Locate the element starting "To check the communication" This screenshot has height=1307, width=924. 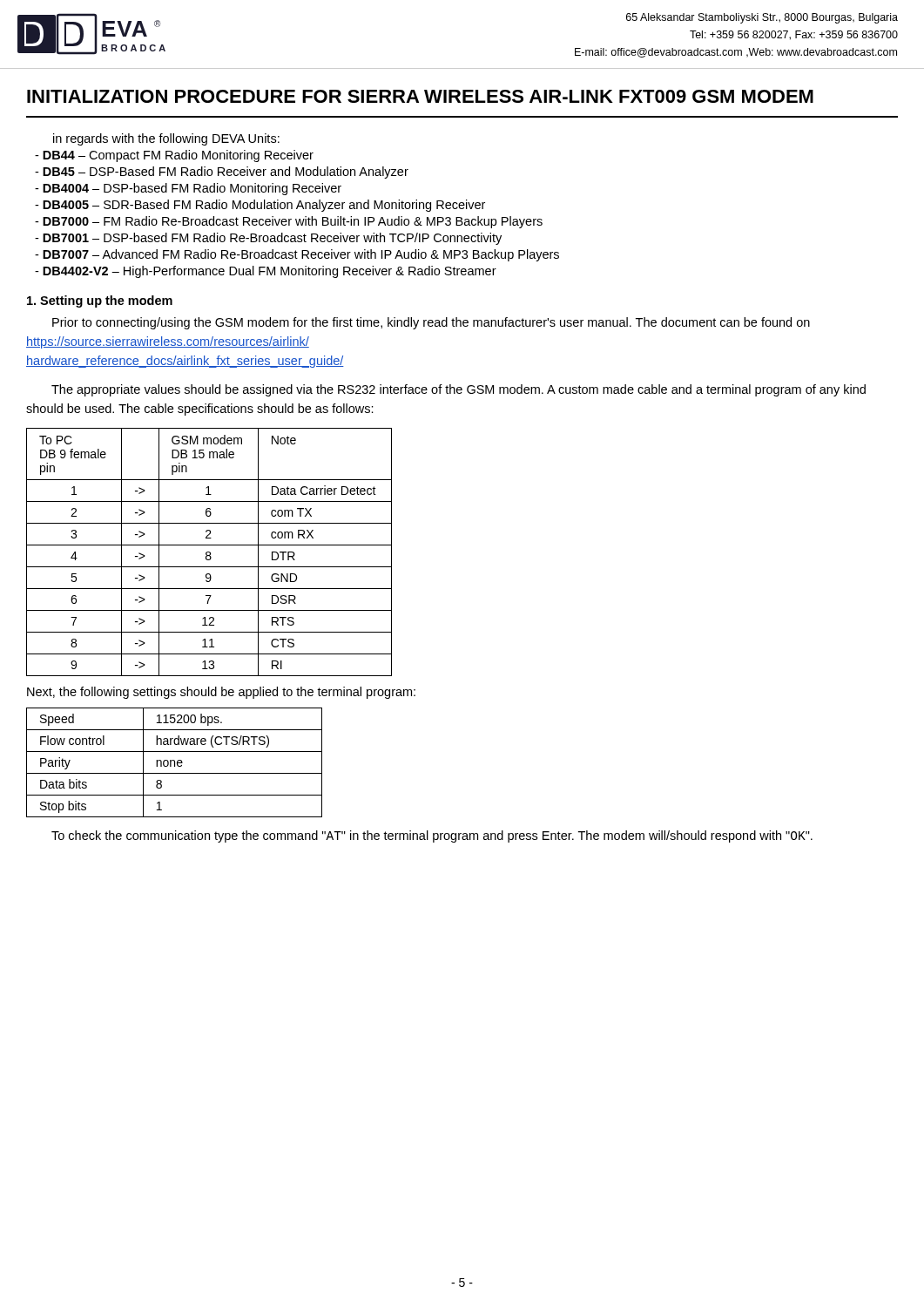tap(432, 836)
